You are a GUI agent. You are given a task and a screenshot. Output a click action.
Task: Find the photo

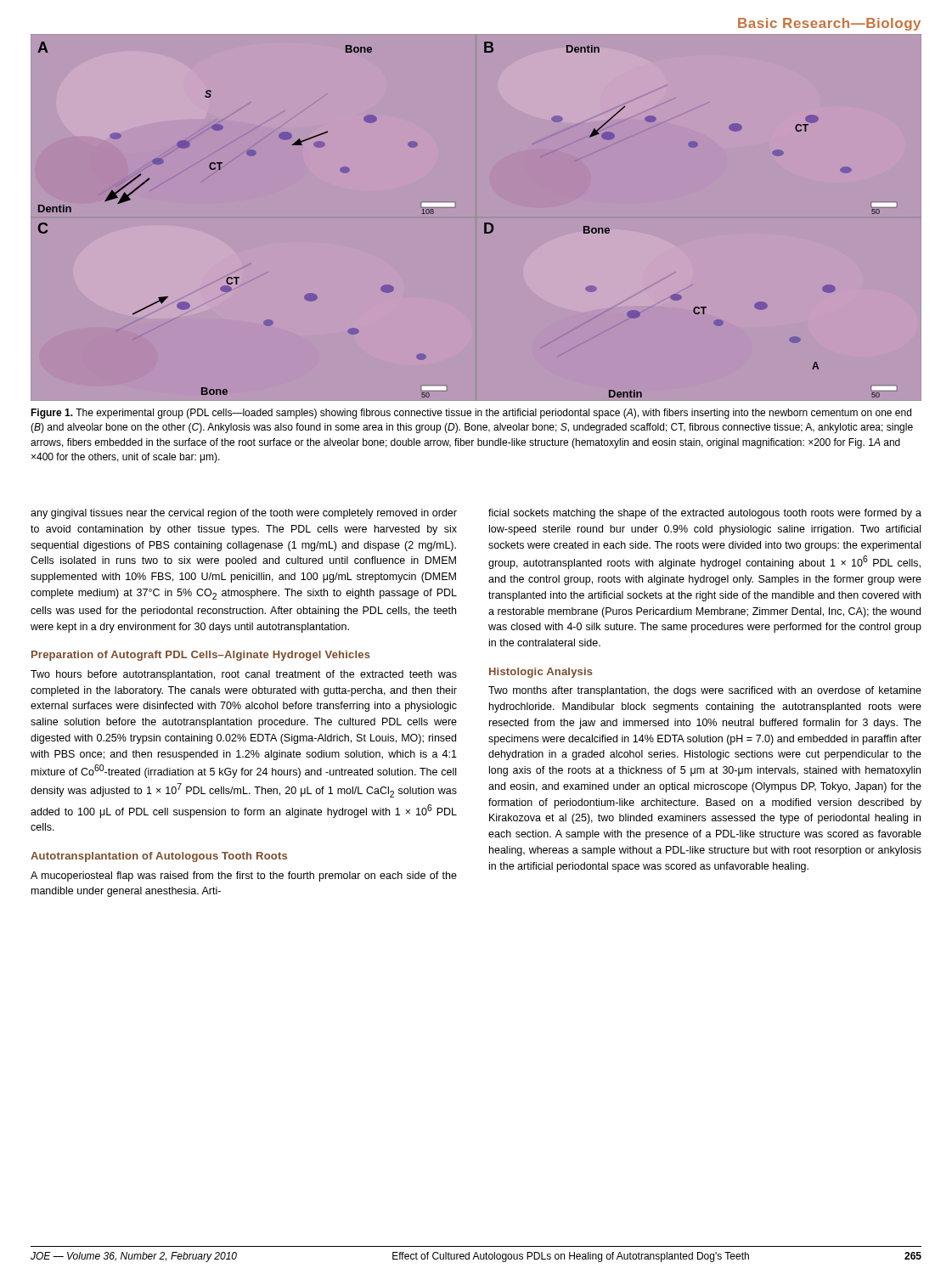(x=476, y=217)
